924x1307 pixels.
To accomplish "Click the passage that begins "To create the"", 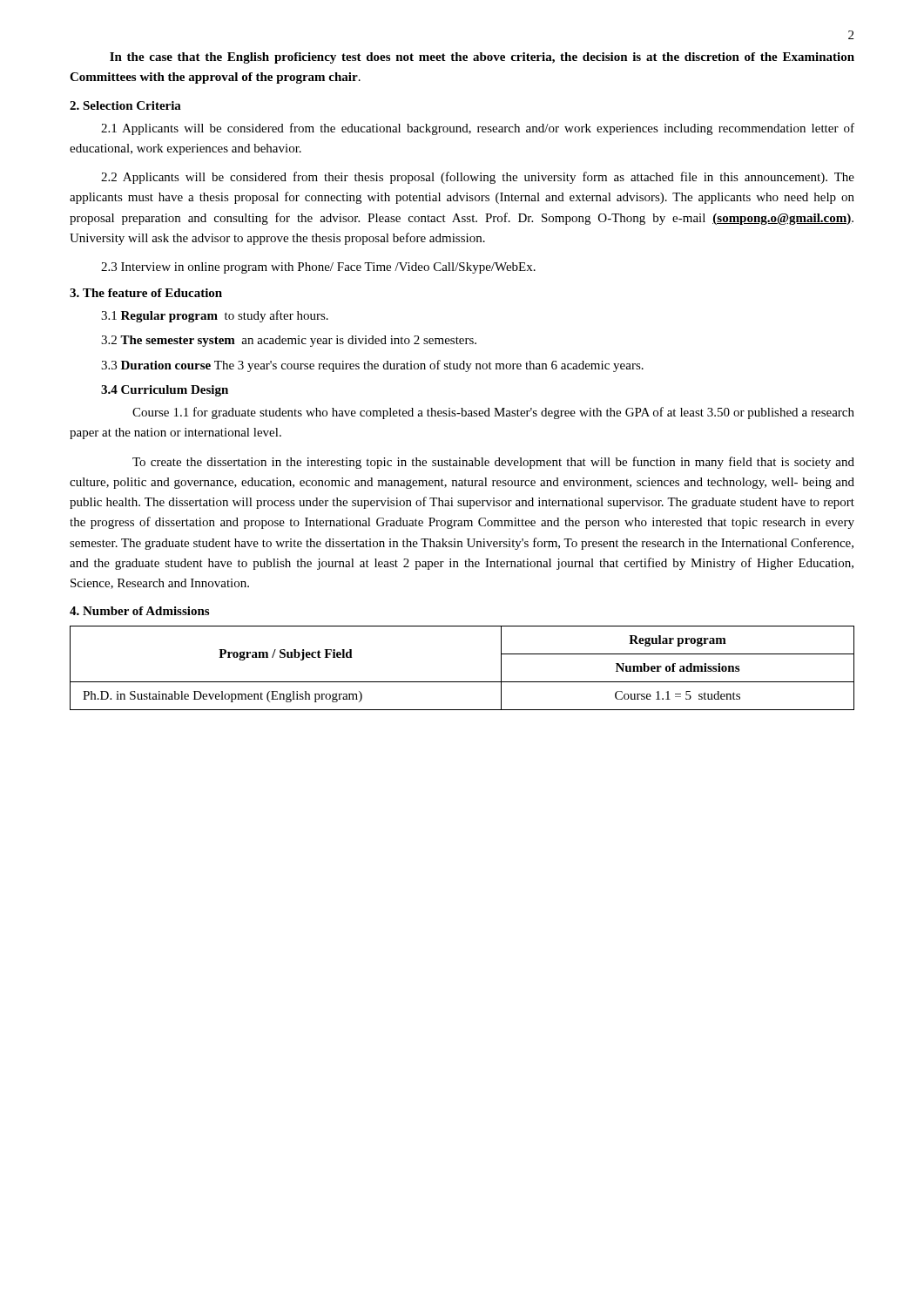I will 462,522.
